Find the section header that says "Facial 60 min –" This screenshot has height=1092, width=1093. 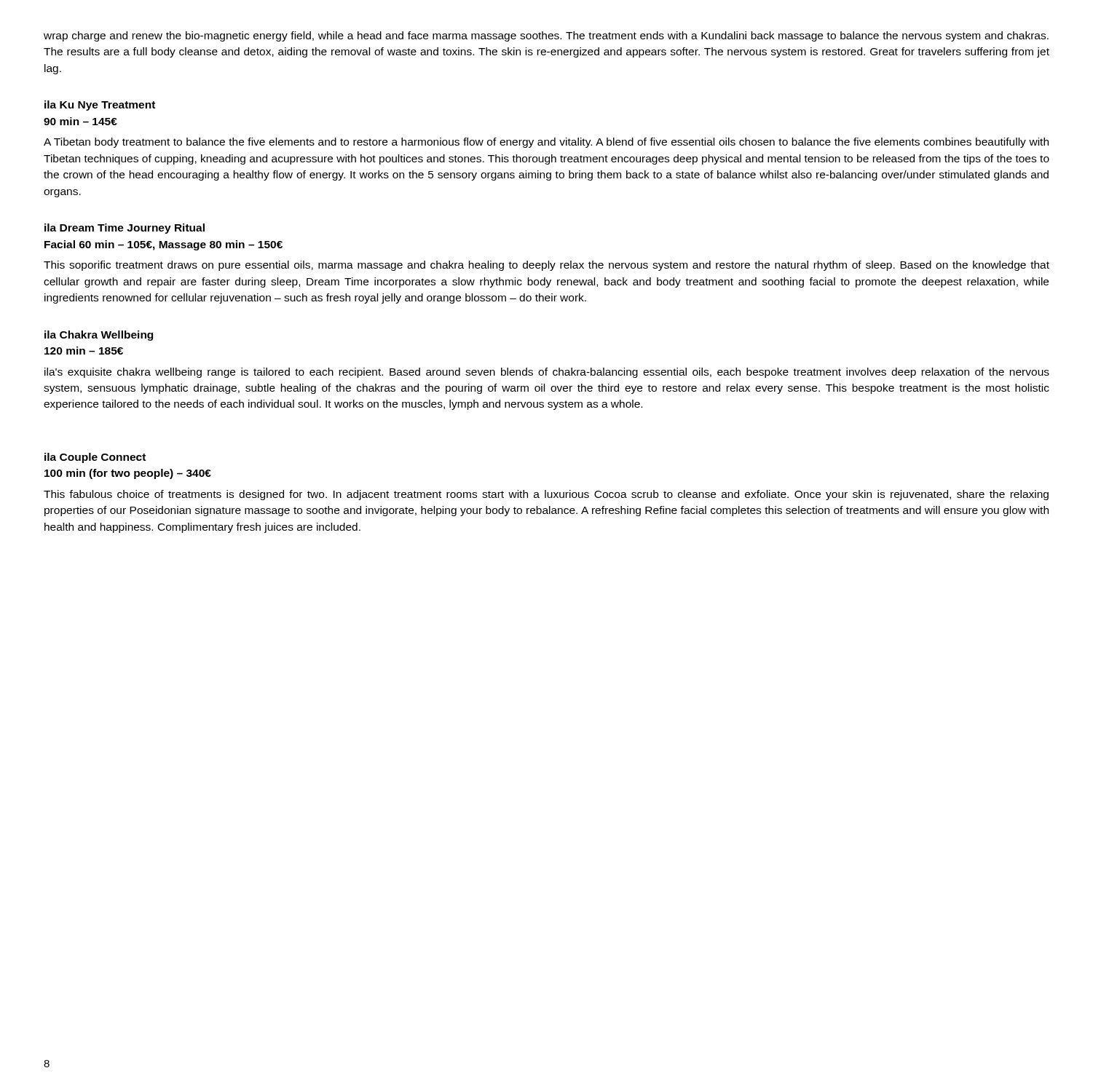click(163, 244)
